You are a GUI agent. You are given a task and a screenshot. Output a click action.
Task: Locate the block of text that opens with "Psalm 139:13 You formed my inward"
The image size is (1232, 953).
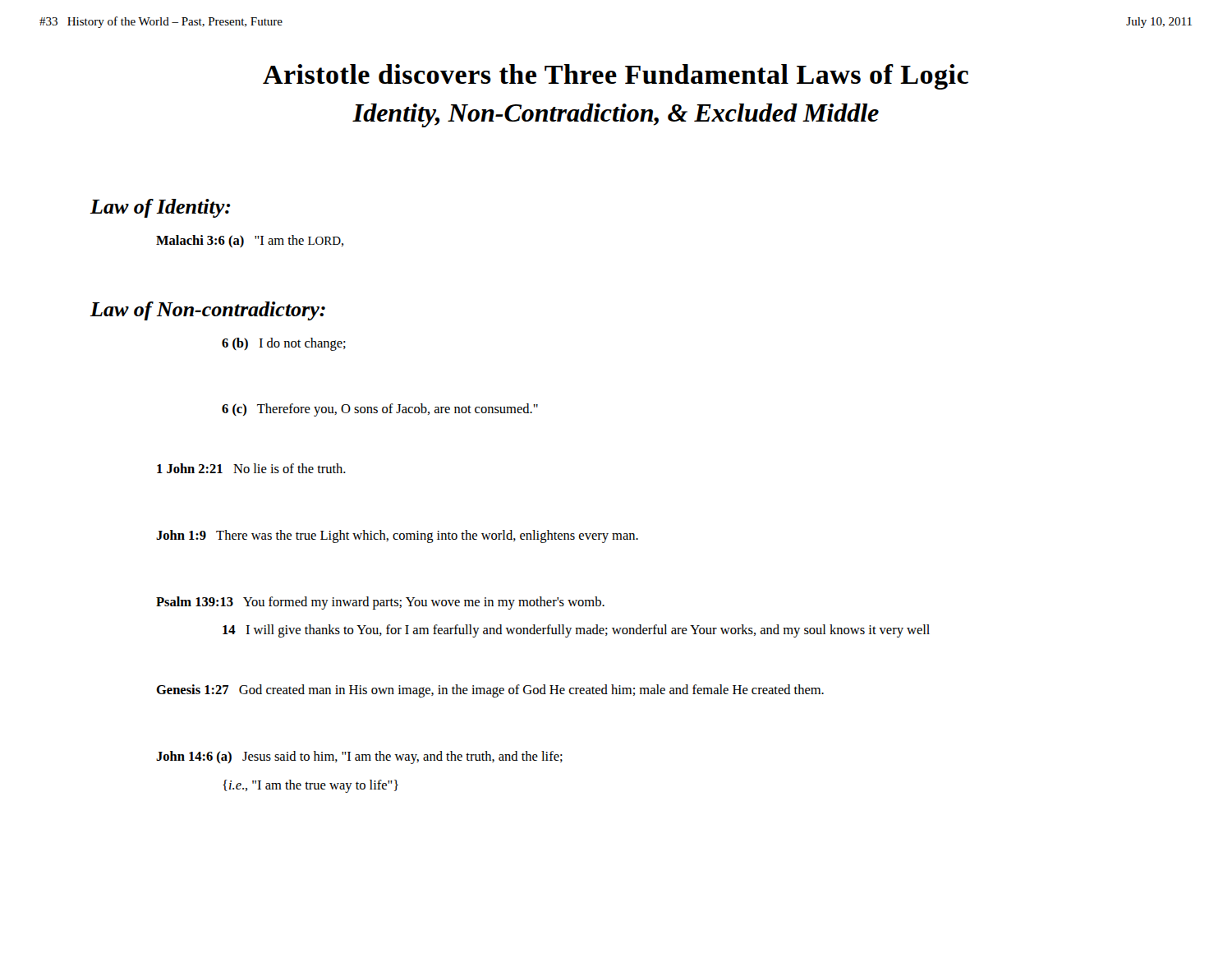tap(381, 601)
